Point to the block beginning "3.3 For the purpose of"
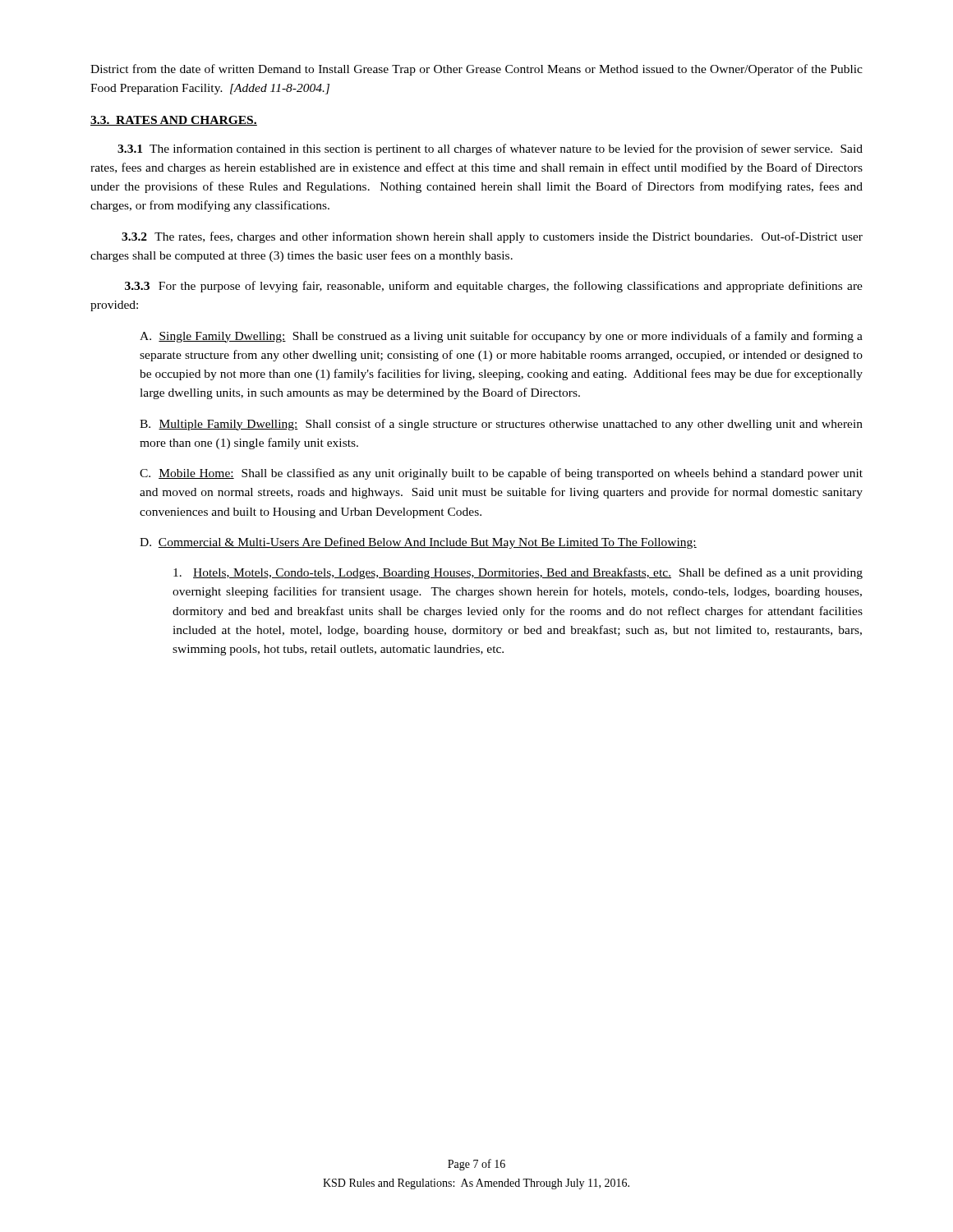 click(476, 295)
